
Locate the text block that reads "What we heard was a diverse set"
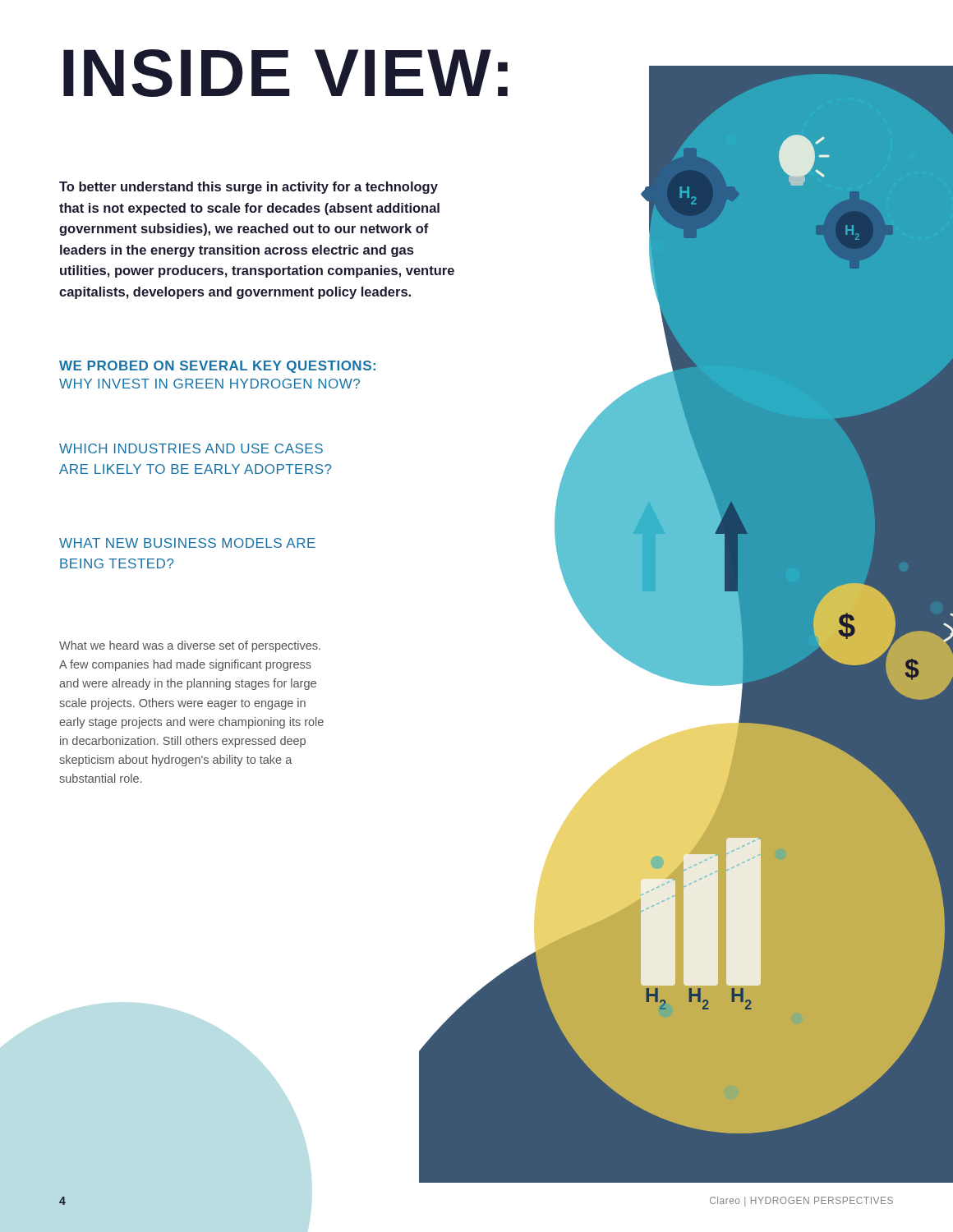[x=192, y=712]
